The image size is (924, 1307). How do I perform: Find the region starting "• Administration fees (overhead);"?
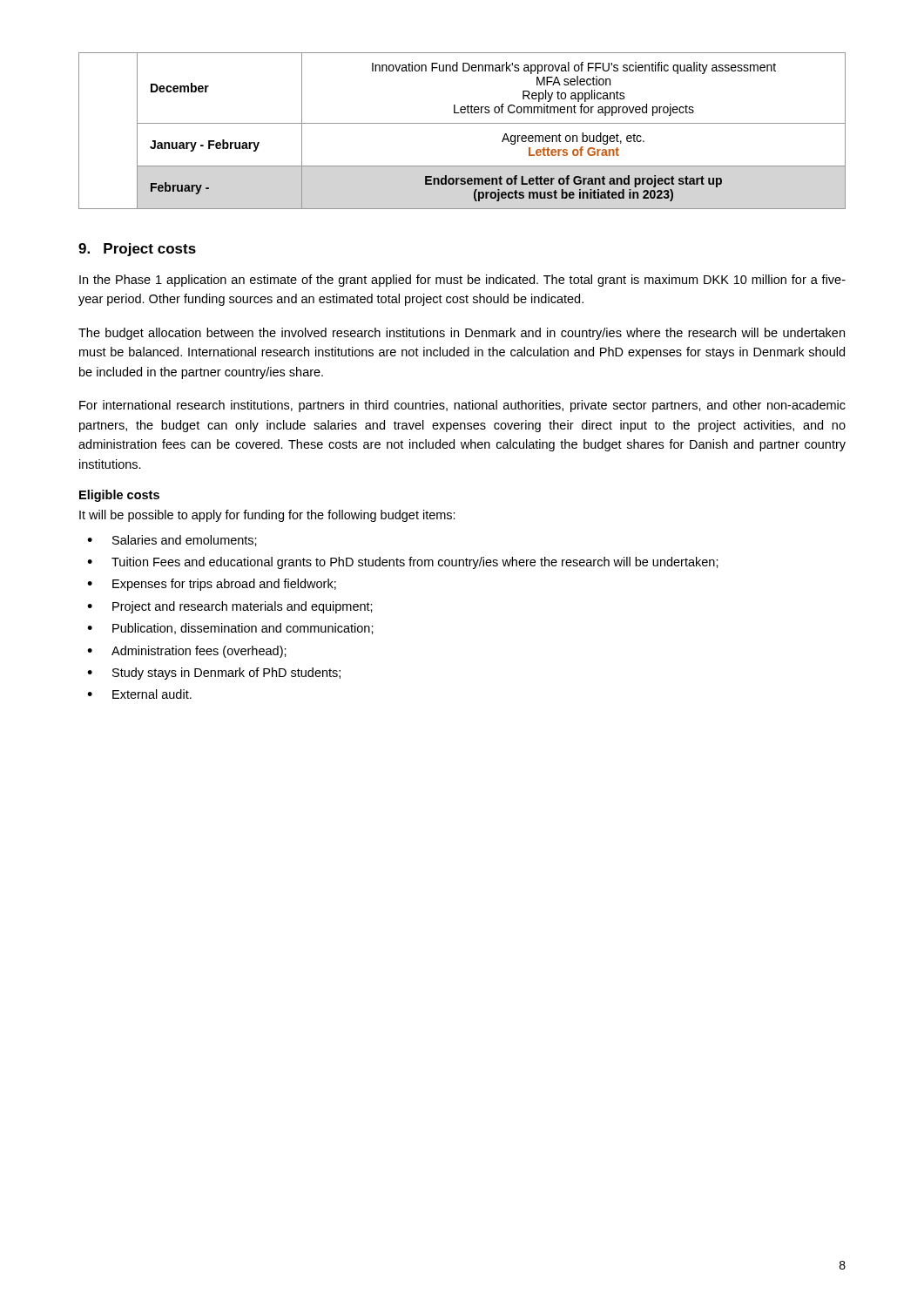[187, 652]
